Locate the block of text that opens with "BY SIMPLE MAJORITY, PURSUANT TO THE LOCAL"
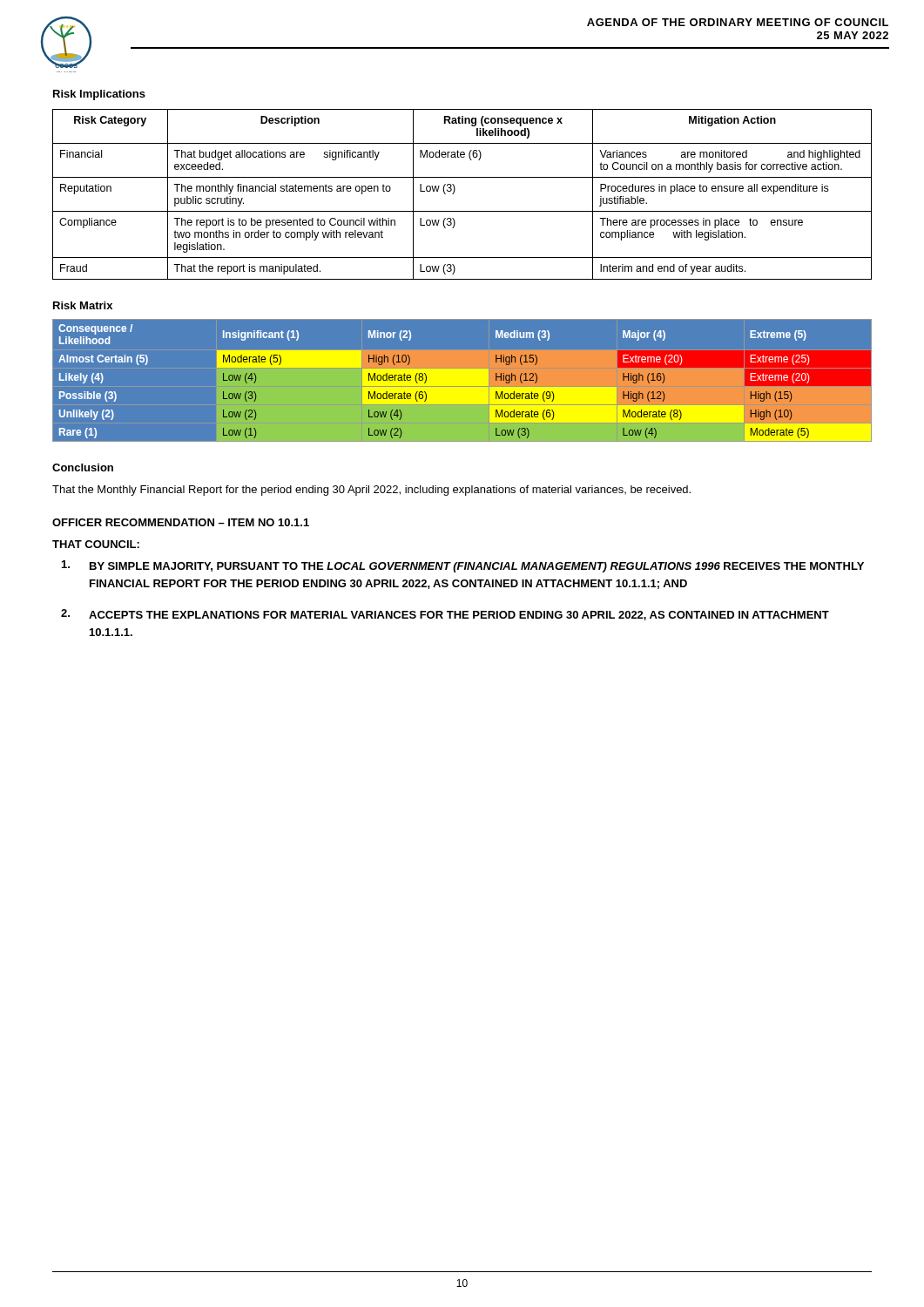 (x=466, y=575)
